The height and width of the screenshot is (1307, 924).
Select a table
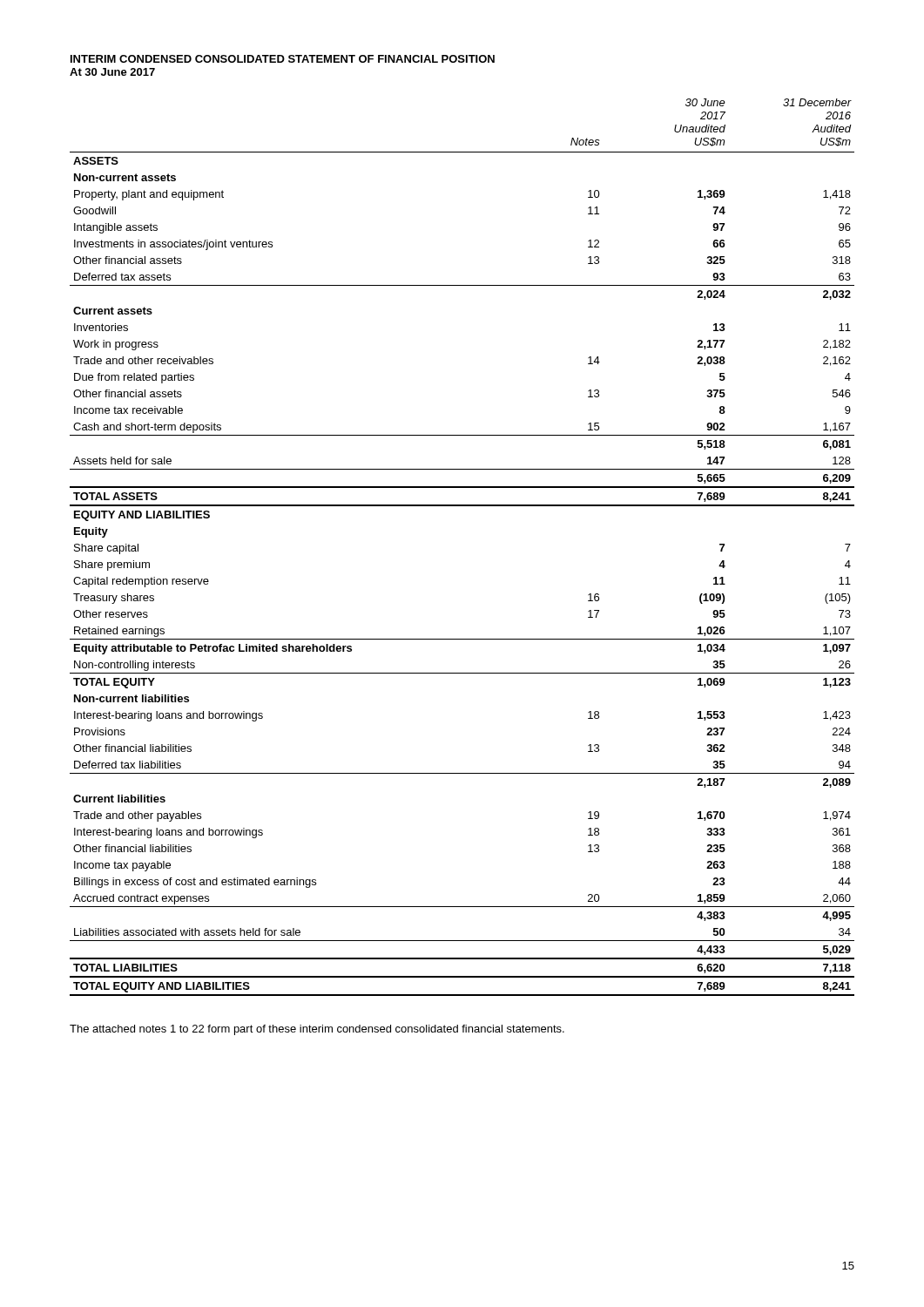pos(462,545)
